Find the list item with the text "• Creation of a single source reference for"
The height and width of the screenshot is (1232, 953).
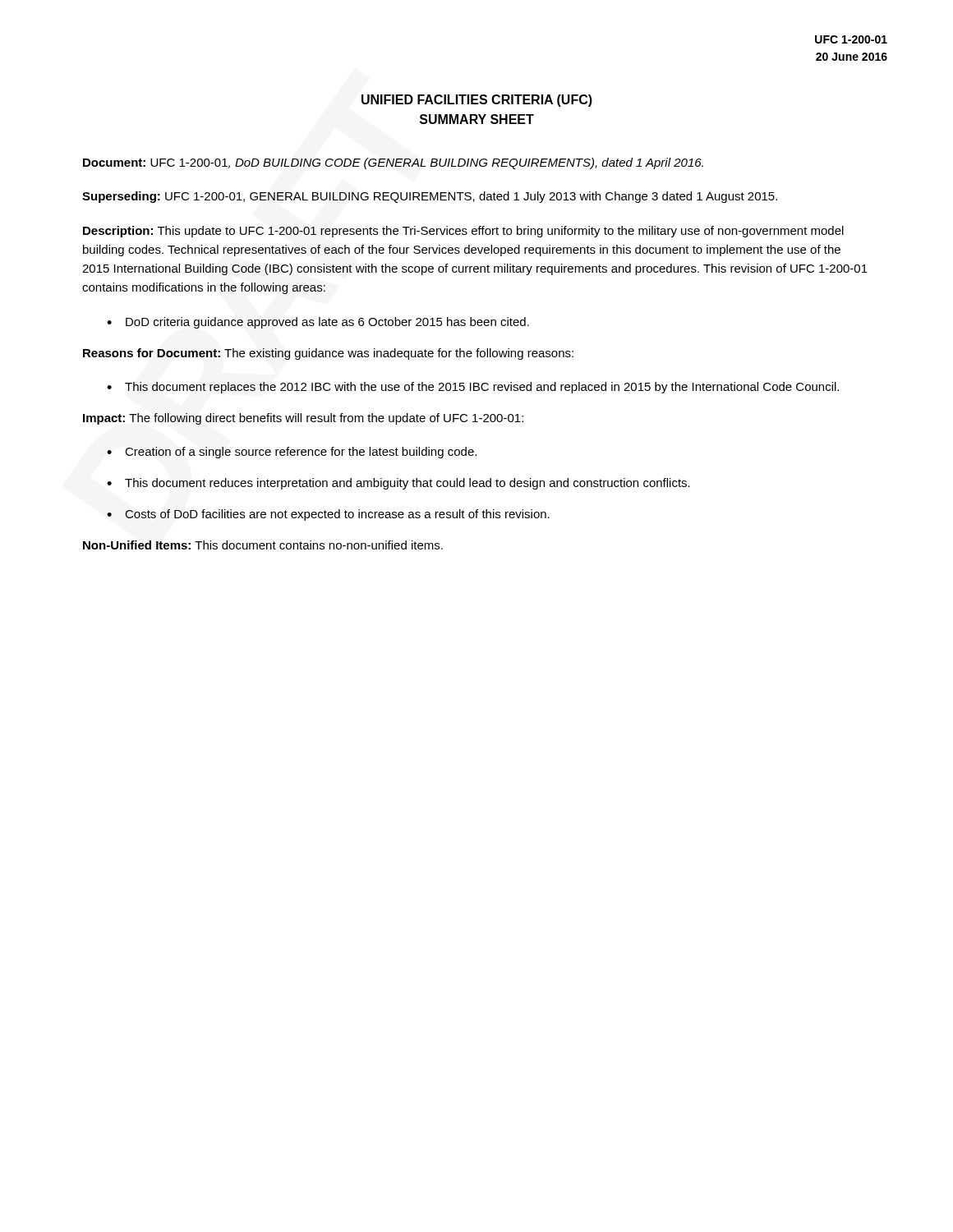(x=292, y=453)
